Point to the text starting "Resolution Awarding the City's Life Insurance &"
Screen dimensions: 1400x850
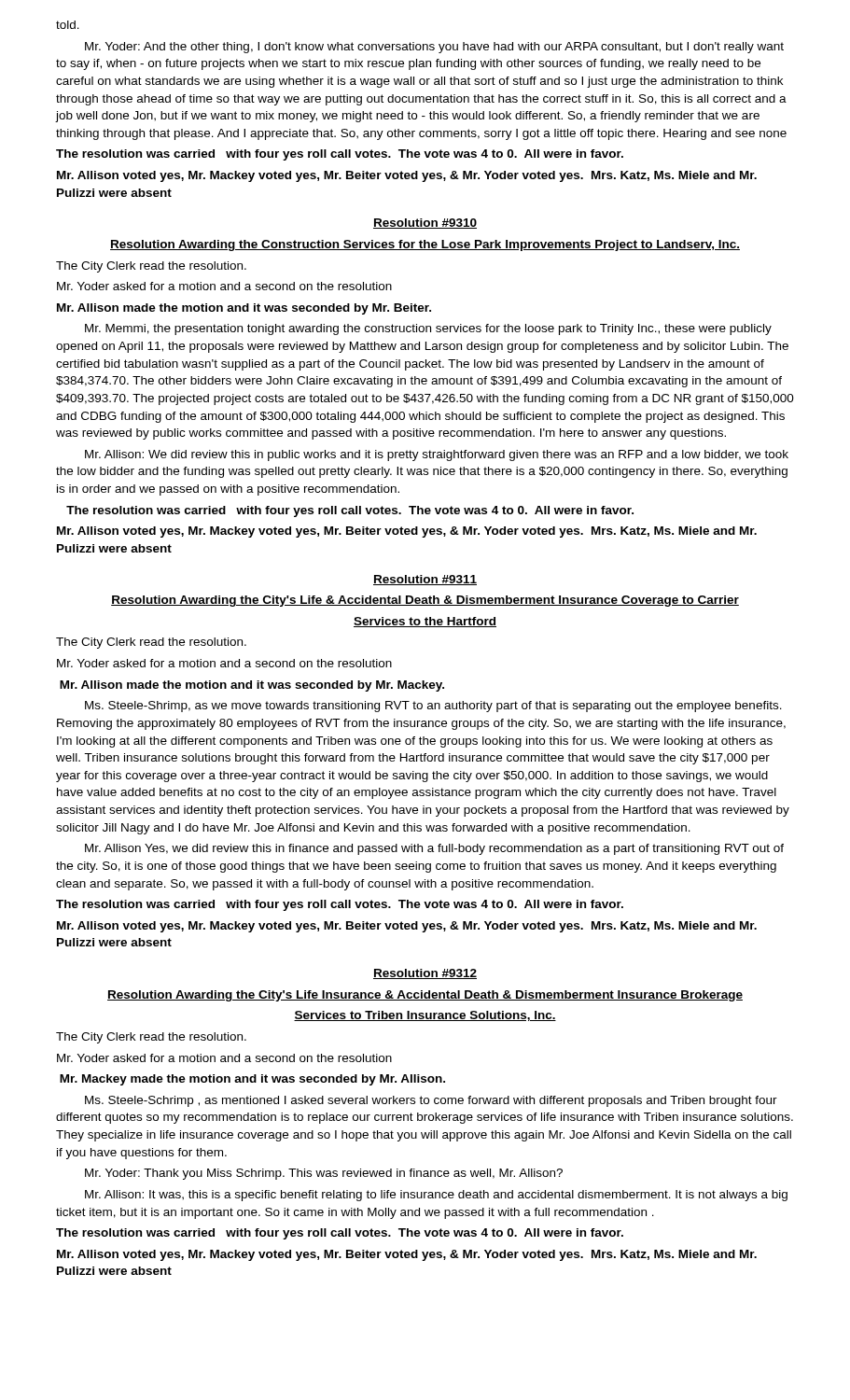[x=425, y=1005]
